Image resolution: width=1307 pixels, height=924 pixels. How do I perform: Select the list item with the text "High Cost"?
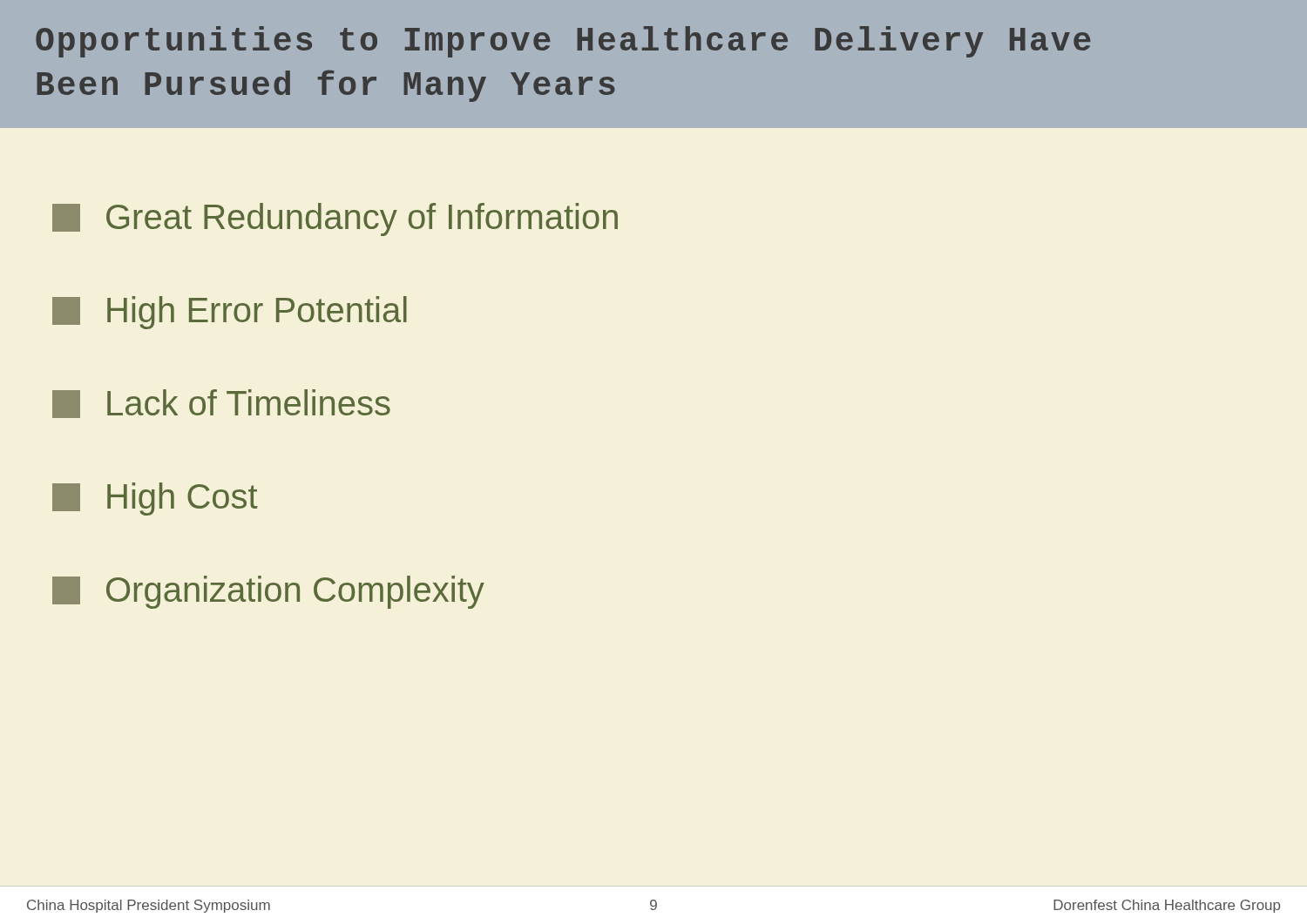point(155,496)
